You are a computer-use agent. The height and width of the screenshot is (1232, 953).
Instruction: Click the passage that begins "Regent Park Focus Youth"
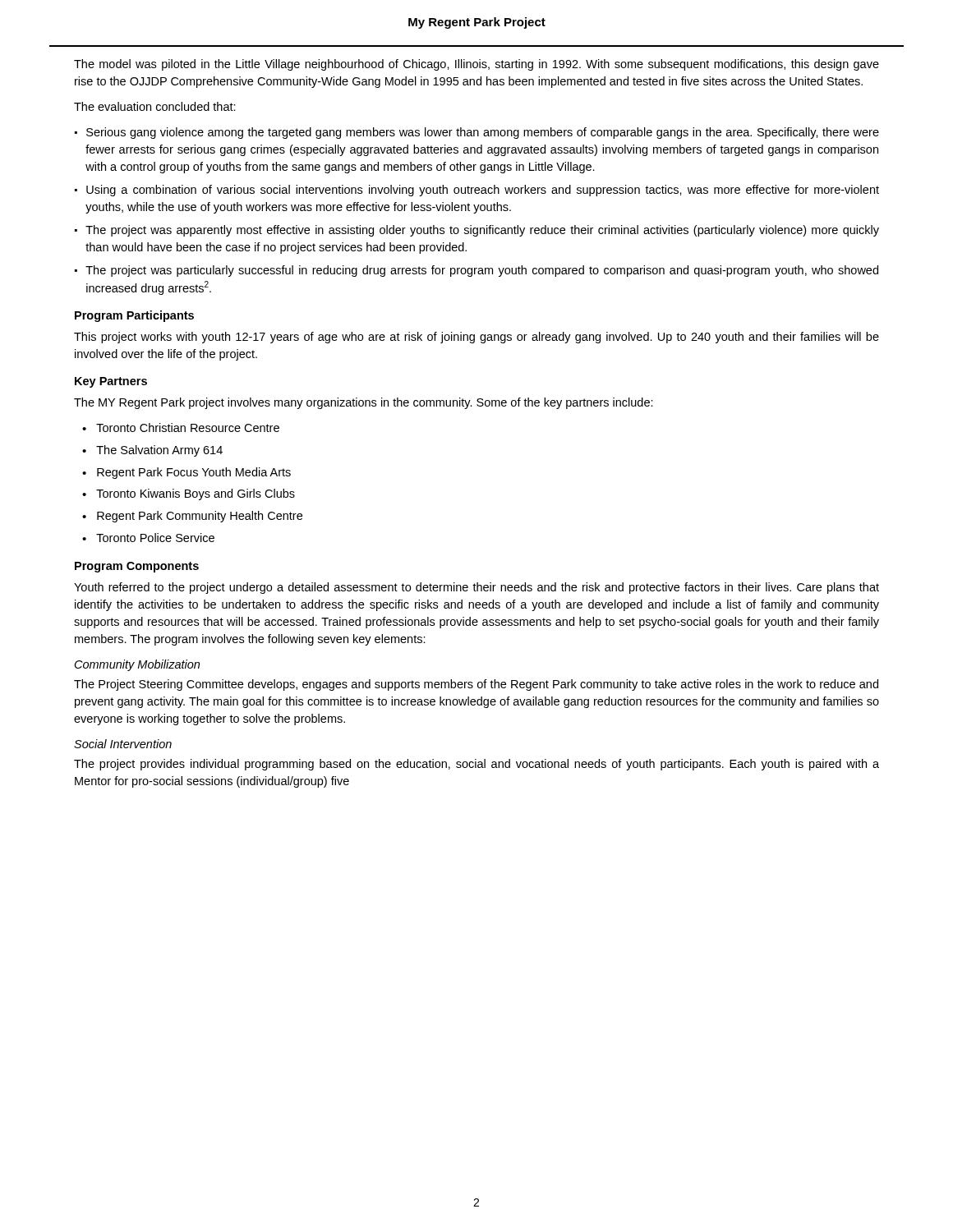click(194, 473)
